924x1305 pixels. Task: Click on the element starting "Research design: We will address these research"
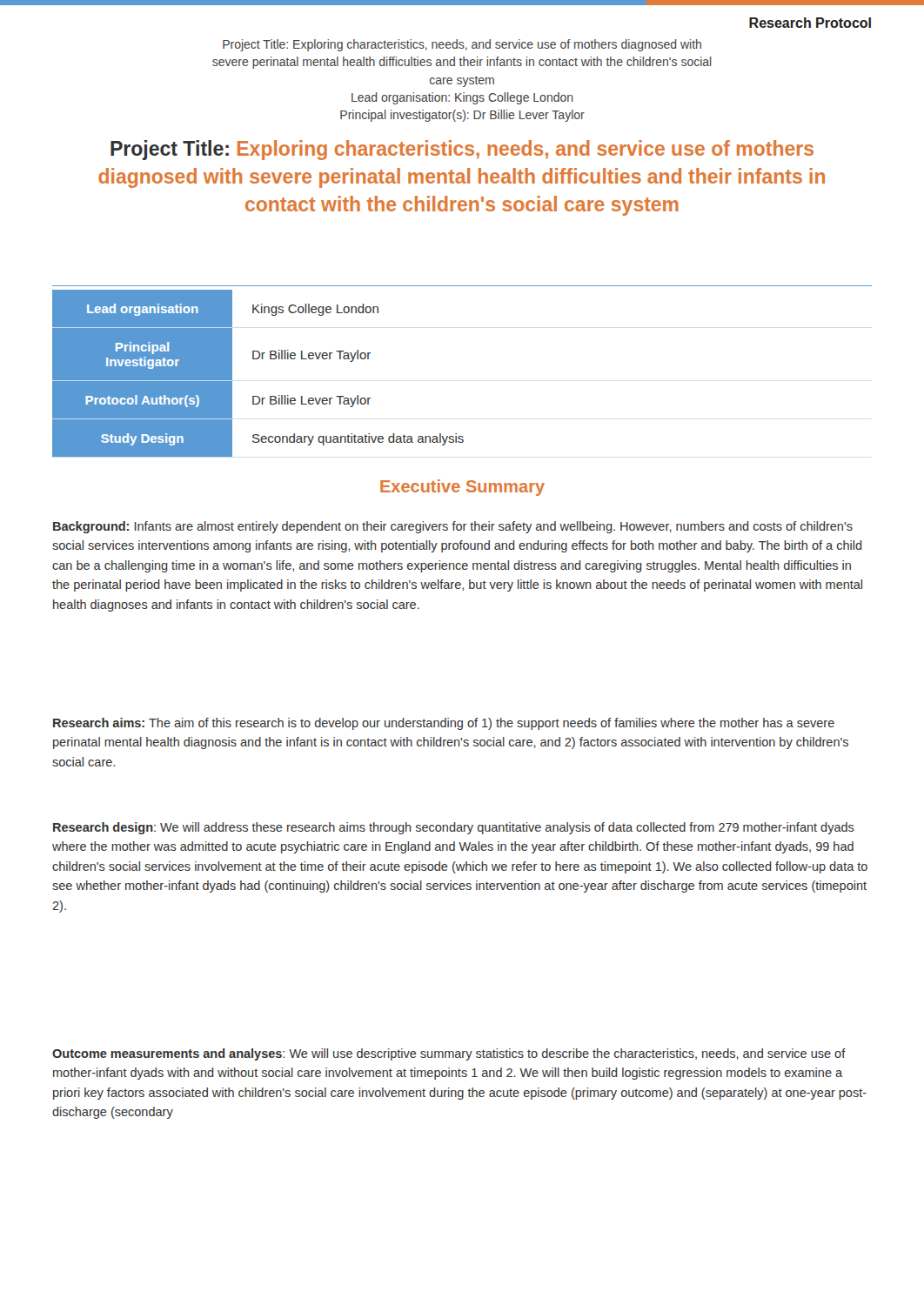[462, 867]
